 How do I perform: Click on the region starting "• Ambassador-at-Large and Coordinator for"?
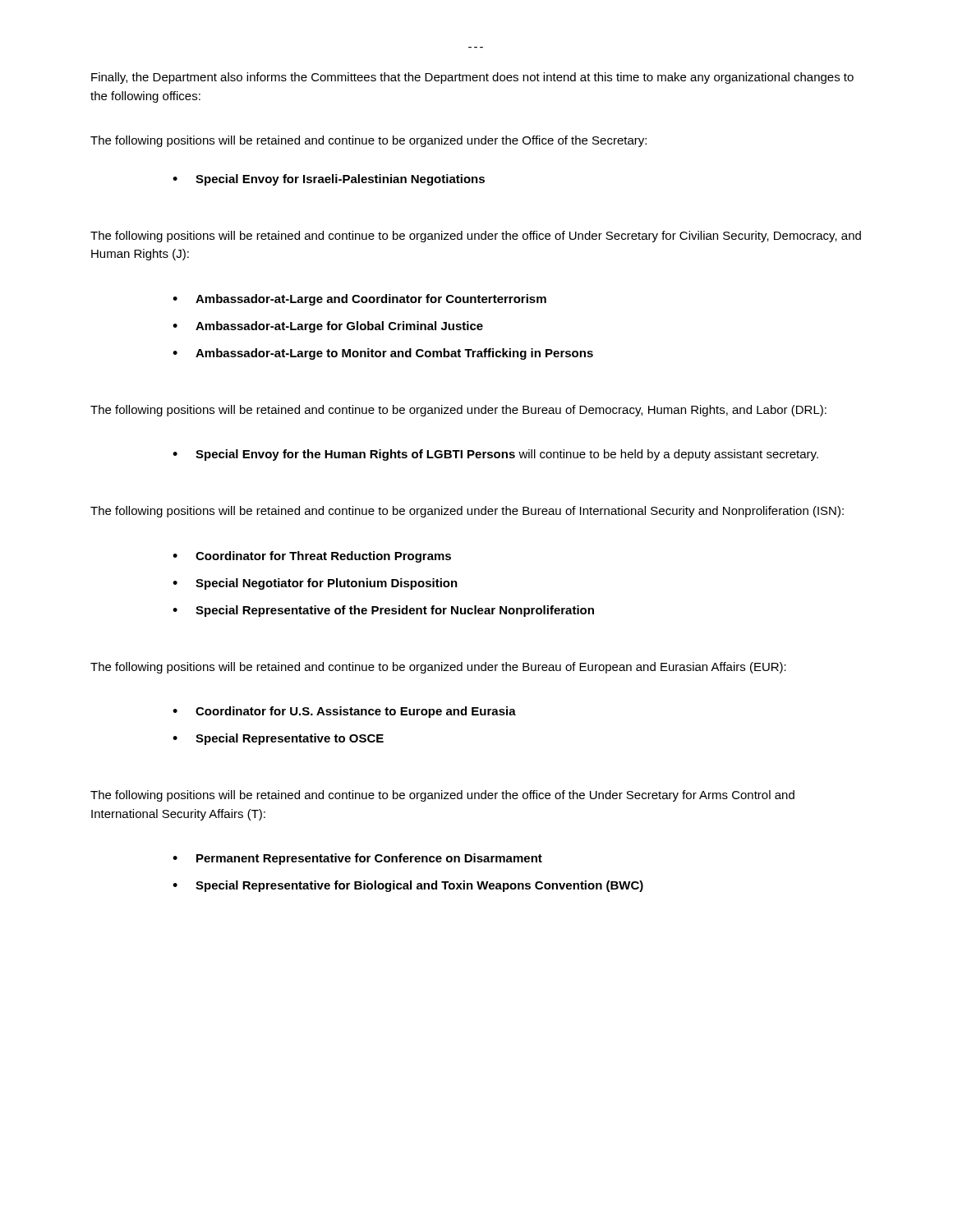coord(518,300)
